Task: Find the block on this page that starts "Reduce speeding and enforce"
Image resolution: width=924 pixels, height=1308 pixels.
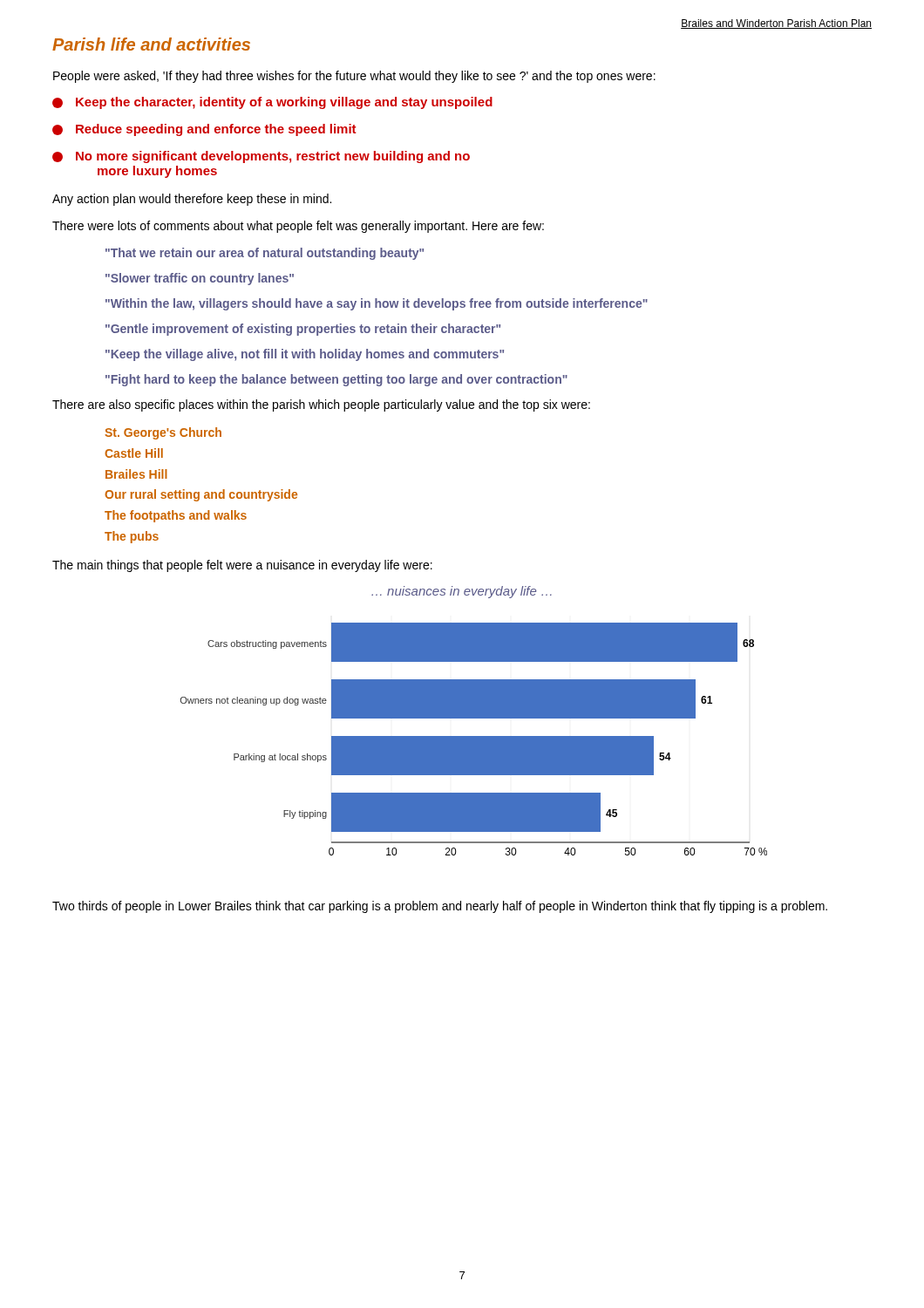Action: coord(204,129)
